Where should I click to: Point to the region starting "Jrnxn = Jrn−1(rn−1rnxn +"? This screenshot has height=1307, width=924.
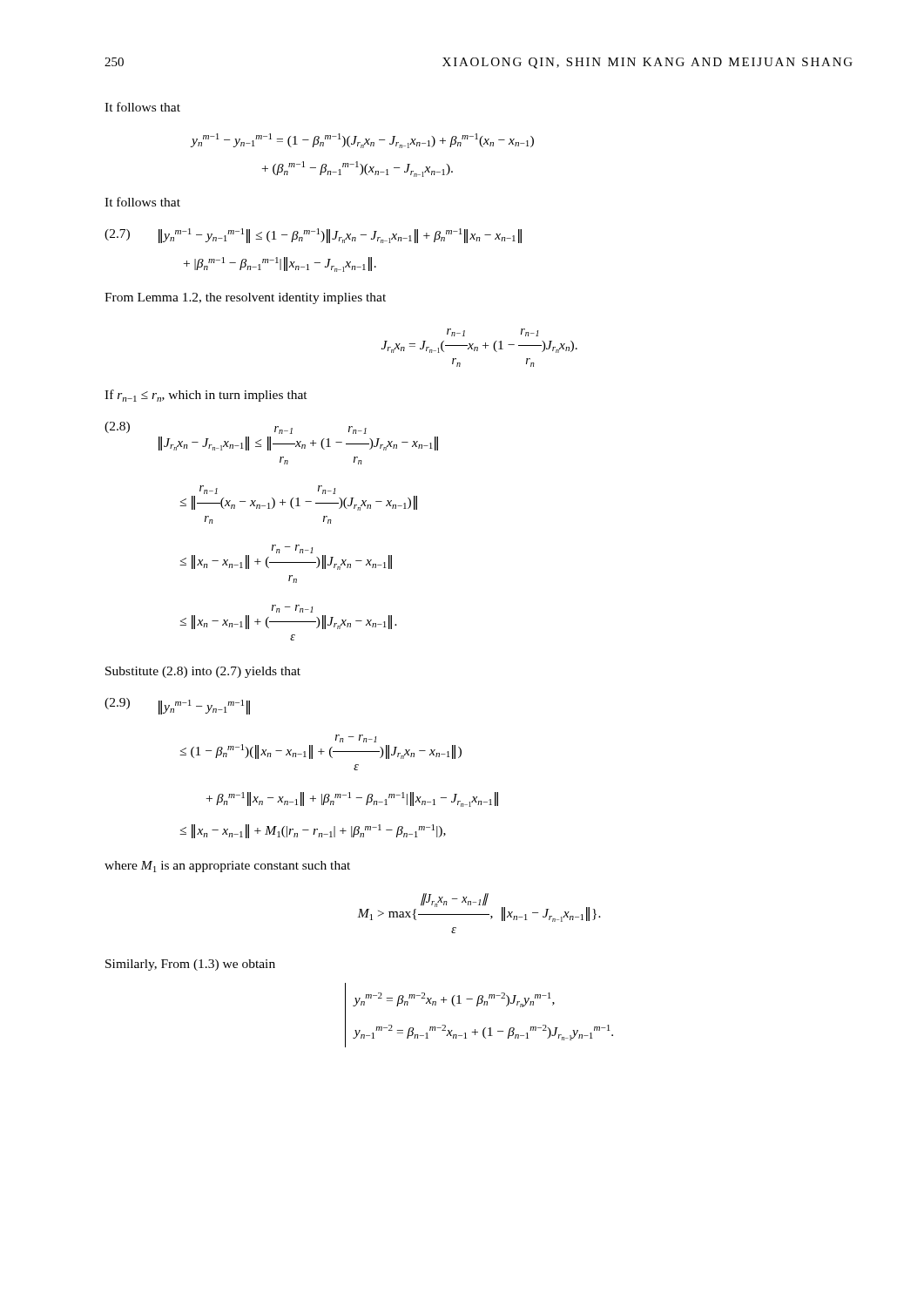click(479, 346)
